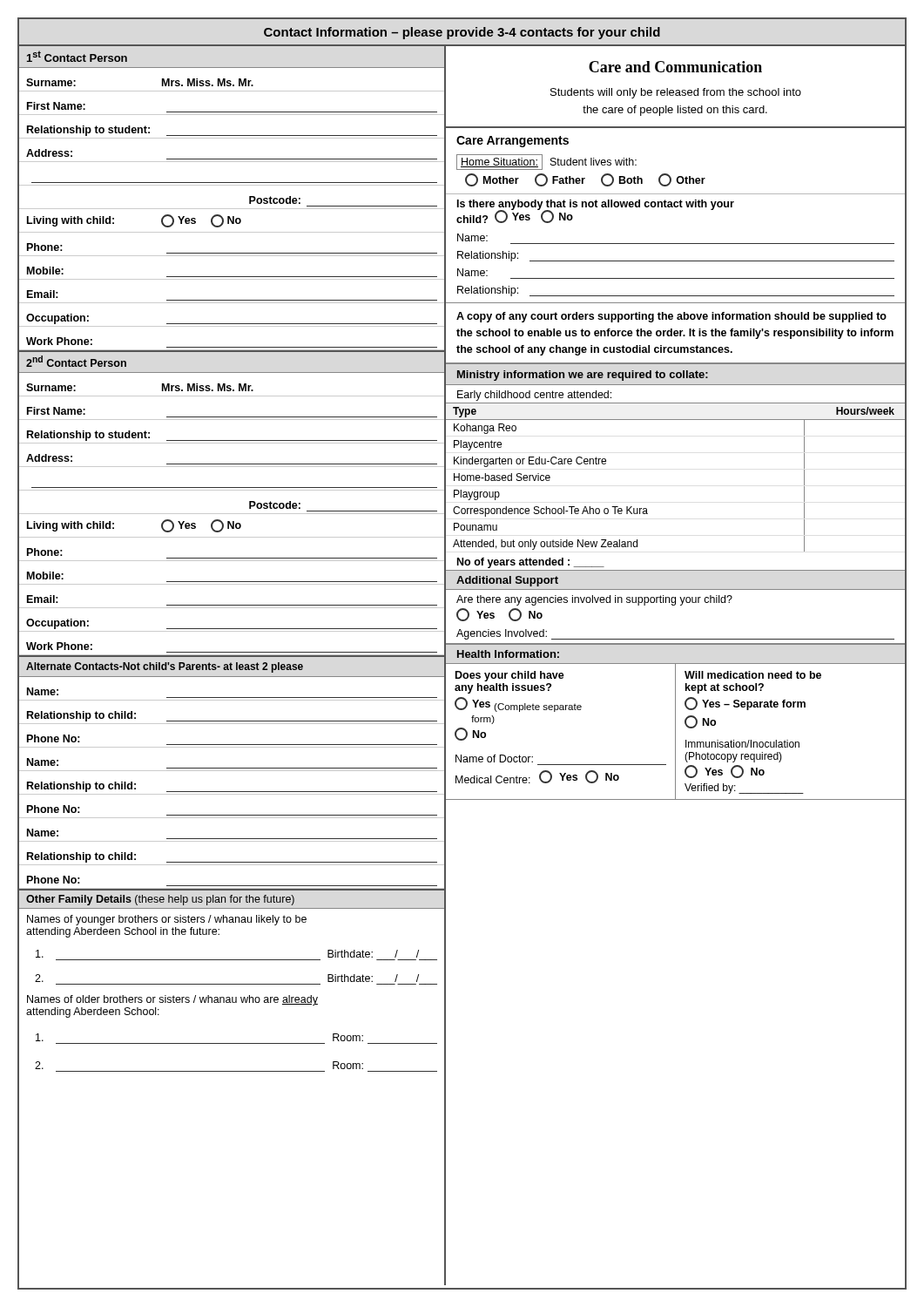Select the block starting "Care and Communication Students will only be released"
The image size is (924, 1307).
click(675, 88)
